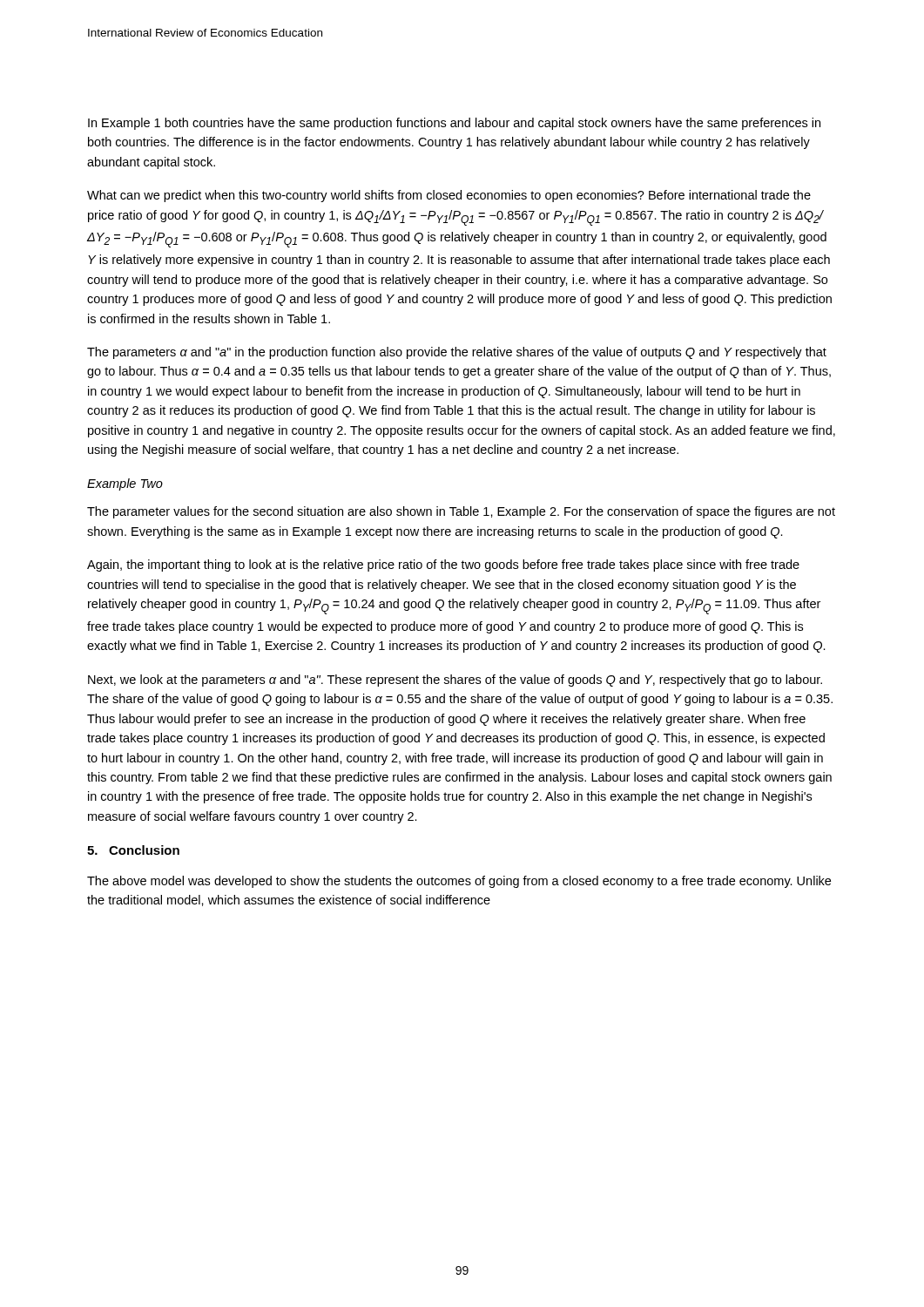Point to the block beginning "In Example 1 both countries have the"
This screenshot has width=924, height=1307.
[454, 142]
